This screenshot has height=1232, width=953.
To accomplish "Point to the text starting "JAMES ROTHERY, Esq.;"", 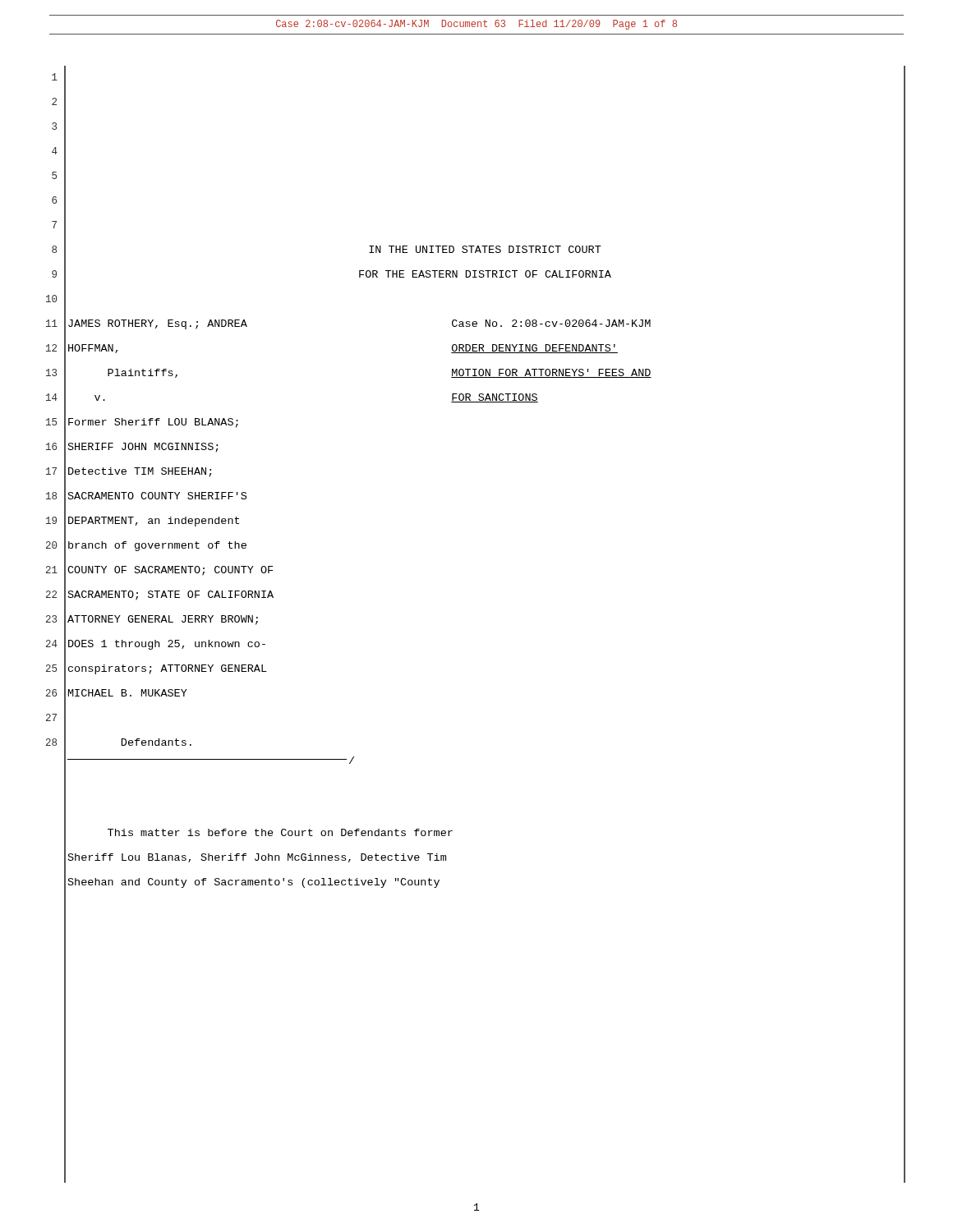I will click(485, 324).
